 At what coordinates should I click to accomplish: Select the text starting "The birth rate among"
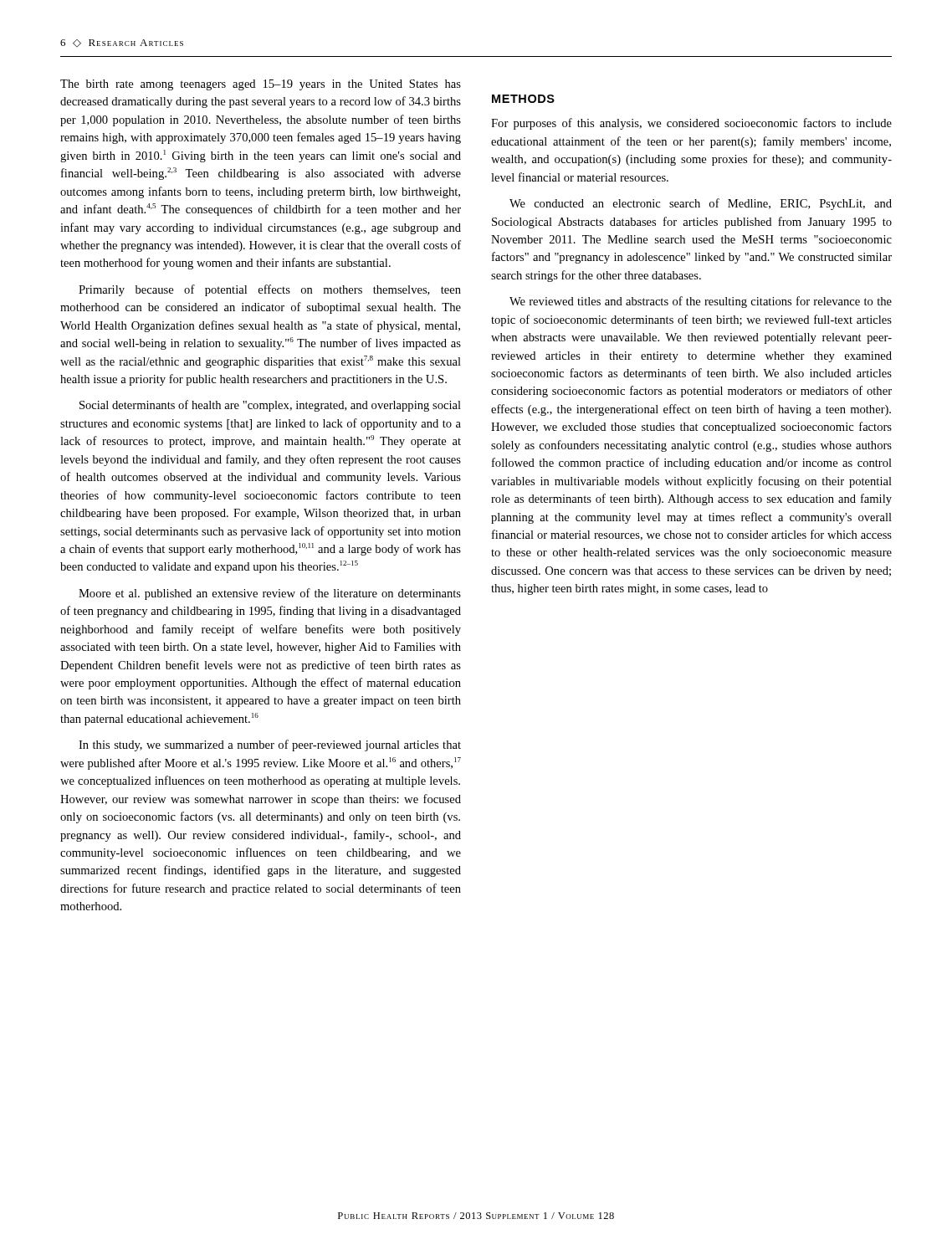[261, 174]
